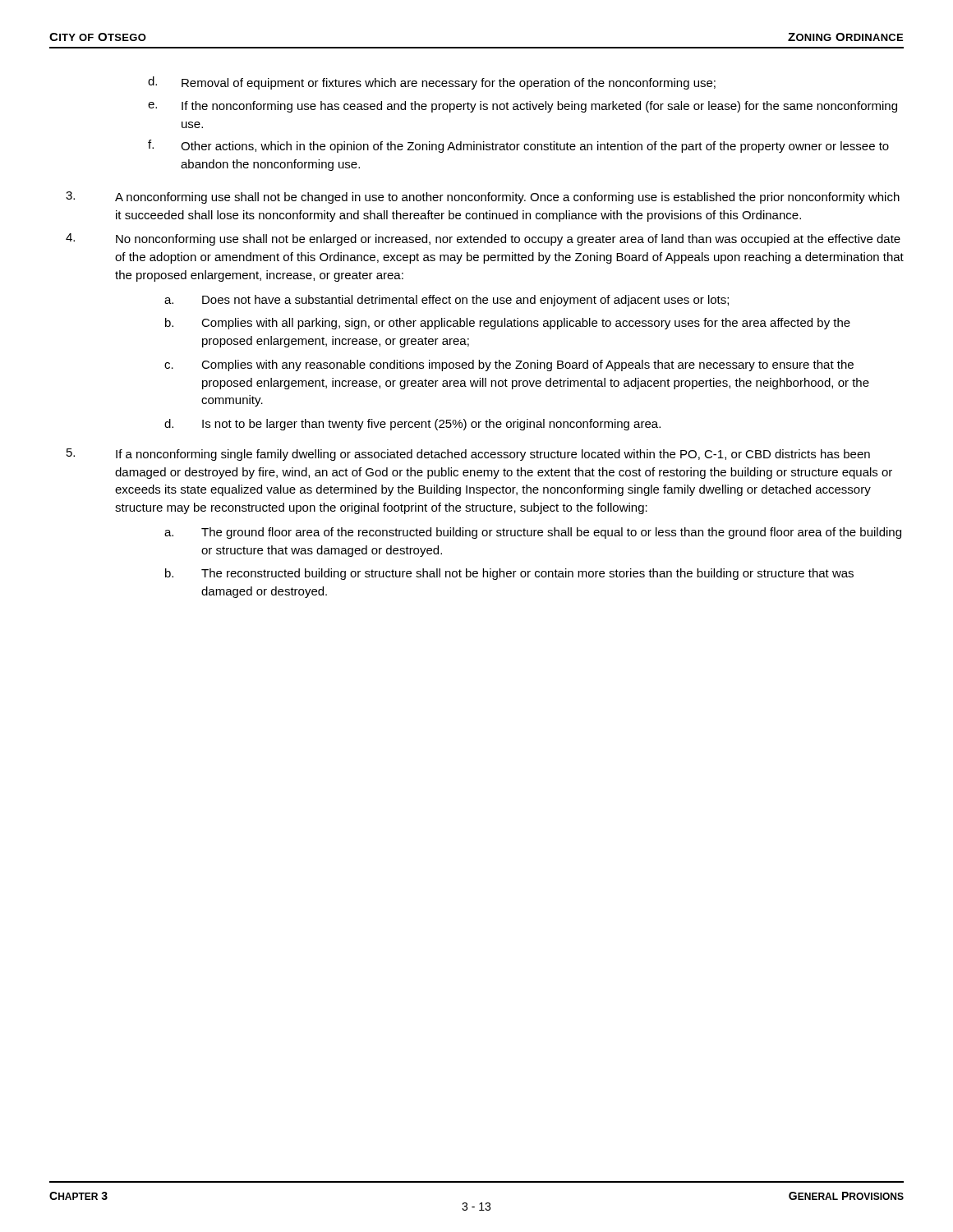Point to the passage starting "d. Removal of equipment or fixtures which are"
This screenshot has width=953, height=1232.
(x=526, y=83)
